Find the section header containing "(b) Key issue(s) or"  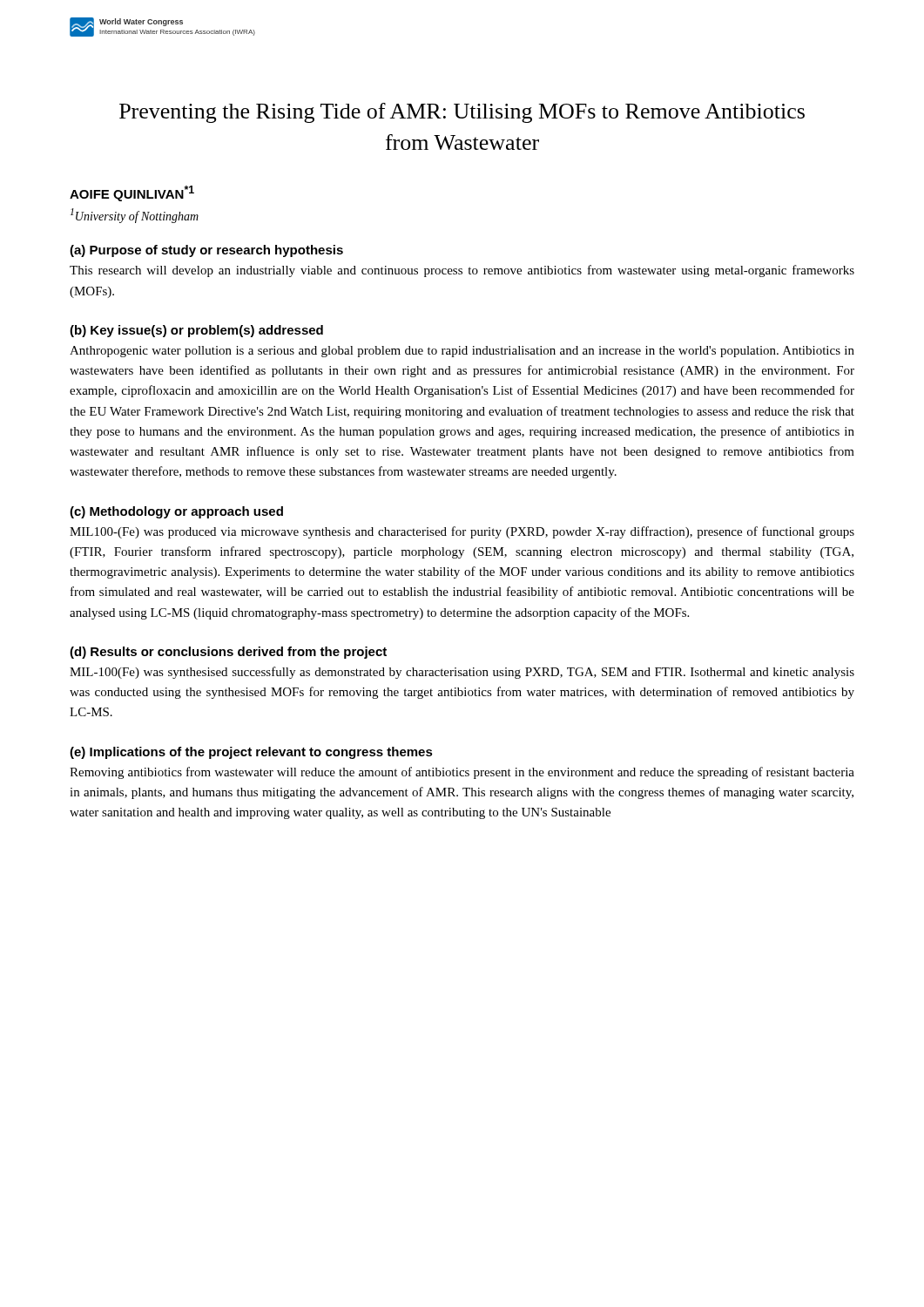pyautogui.click(x=197, y=330)
